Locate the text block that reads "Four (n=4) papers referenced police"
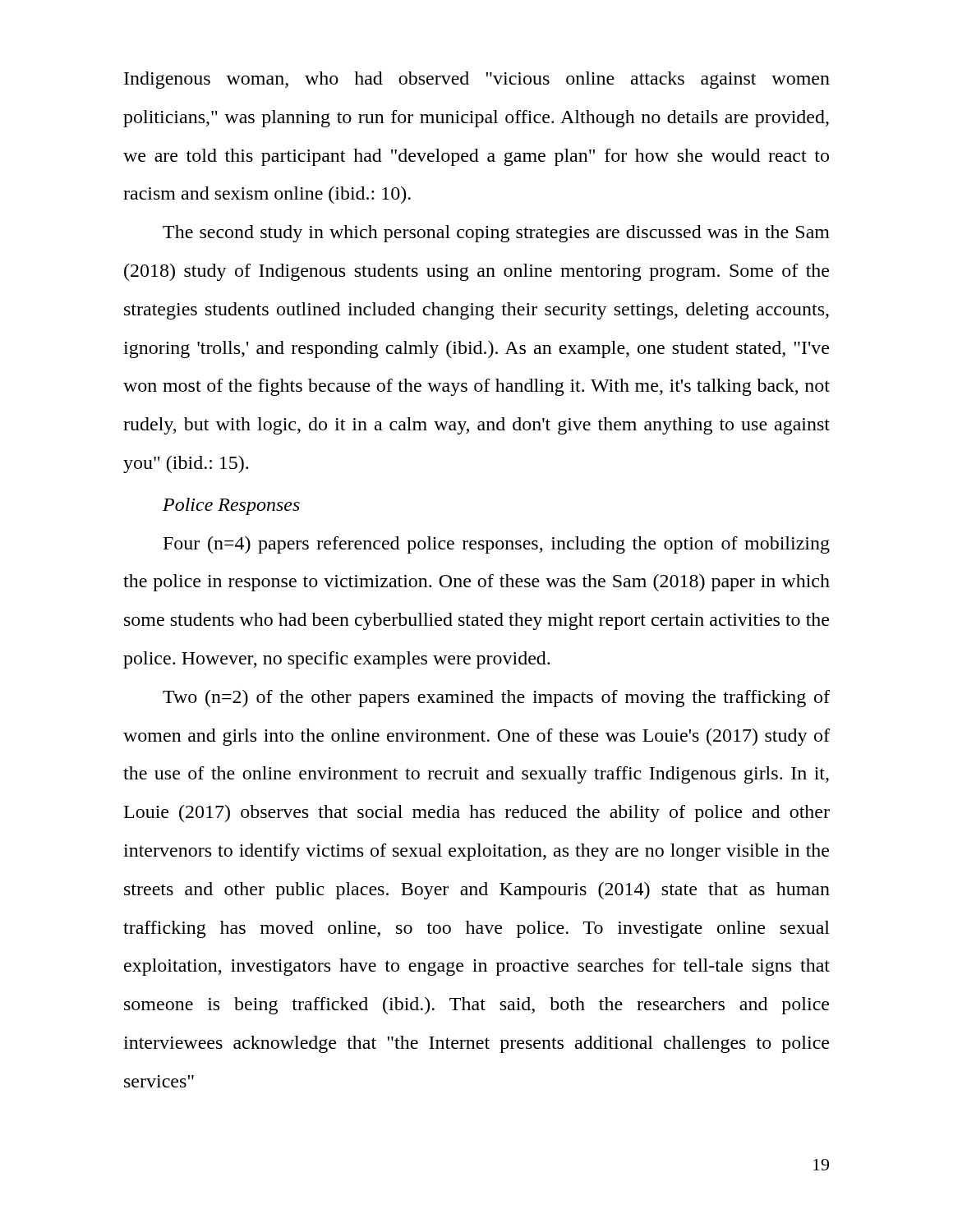The image size is (953, 1232). [497, 545]
